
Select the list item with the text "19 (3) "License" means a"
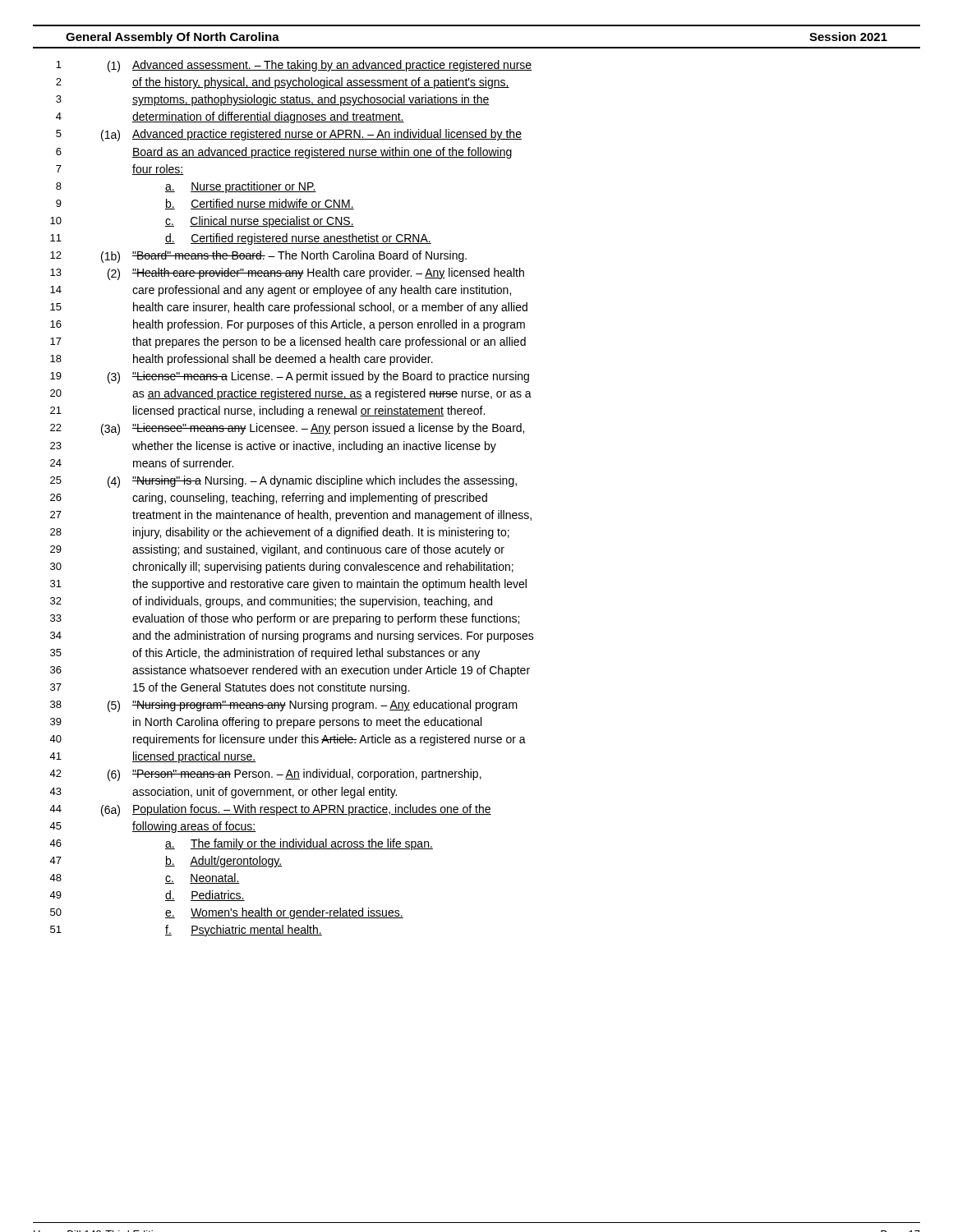pyautogui.click(x=476, y=394)
